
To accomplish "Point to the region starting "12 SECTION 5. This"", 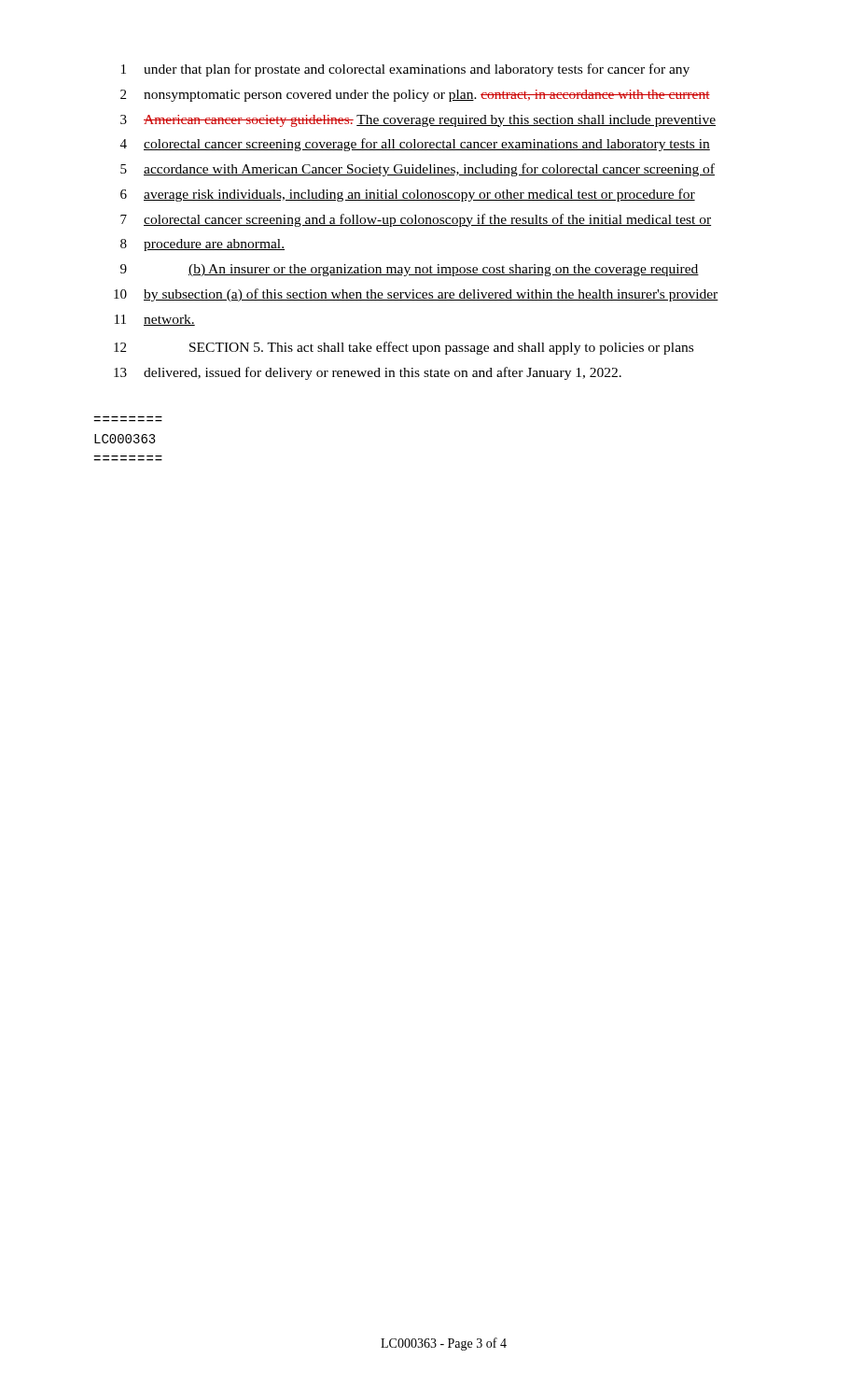I will (444, 347).
